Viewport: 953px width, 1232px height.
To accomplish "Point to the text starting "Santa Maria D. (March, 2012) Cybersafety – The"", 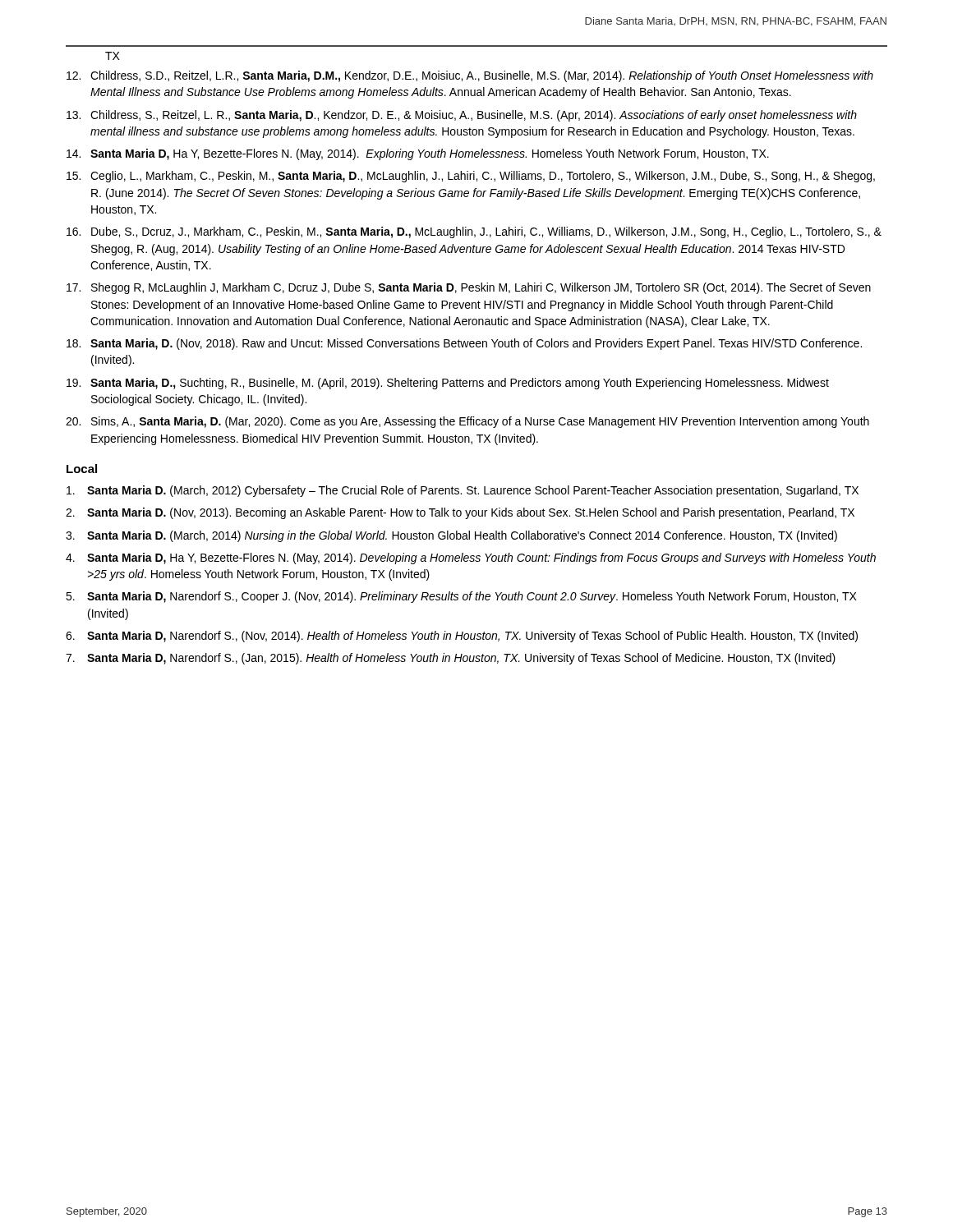I will pos(462,490).
